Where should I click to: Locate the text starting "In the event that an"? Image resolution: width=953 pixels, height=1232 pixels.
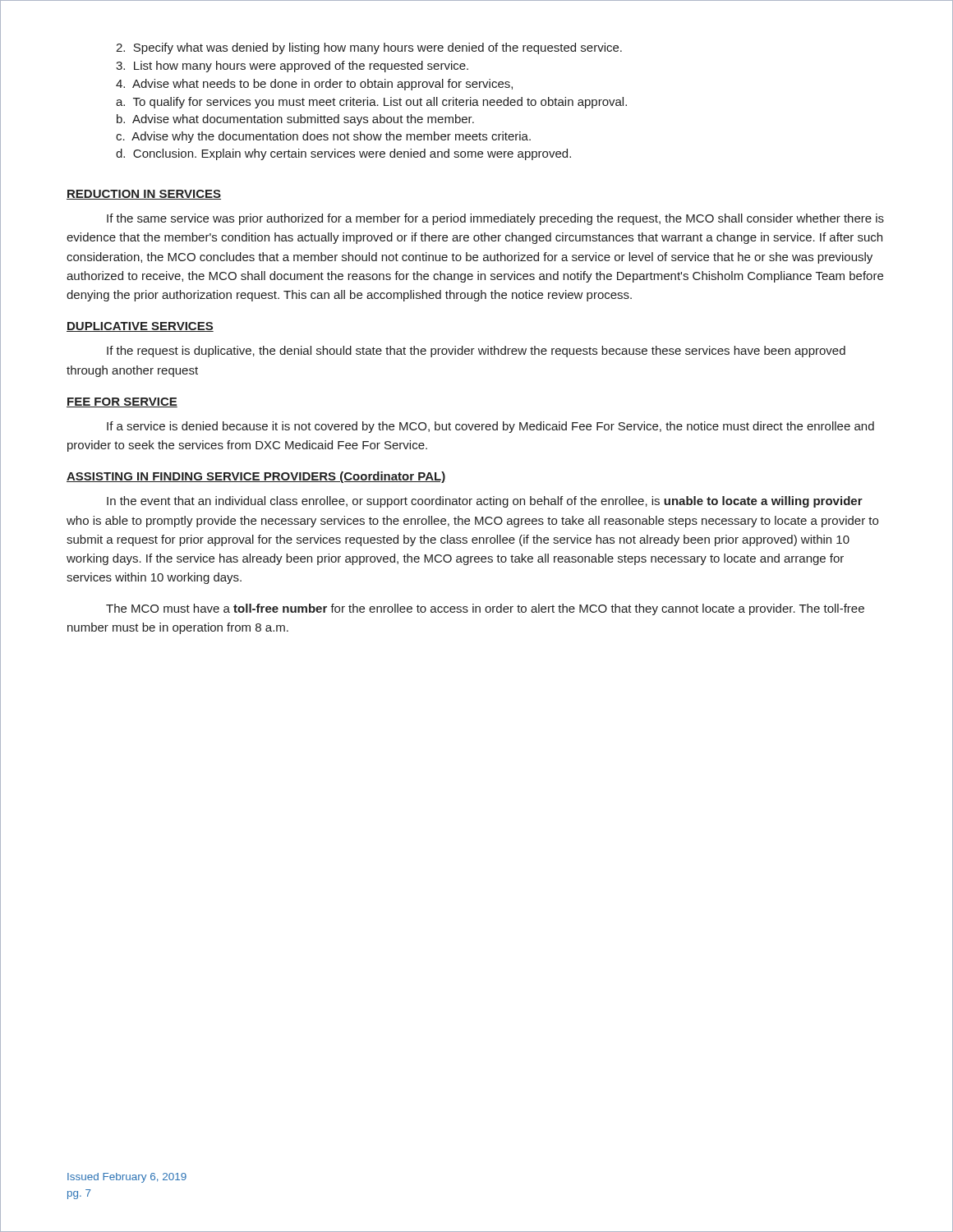coord(473,539)
